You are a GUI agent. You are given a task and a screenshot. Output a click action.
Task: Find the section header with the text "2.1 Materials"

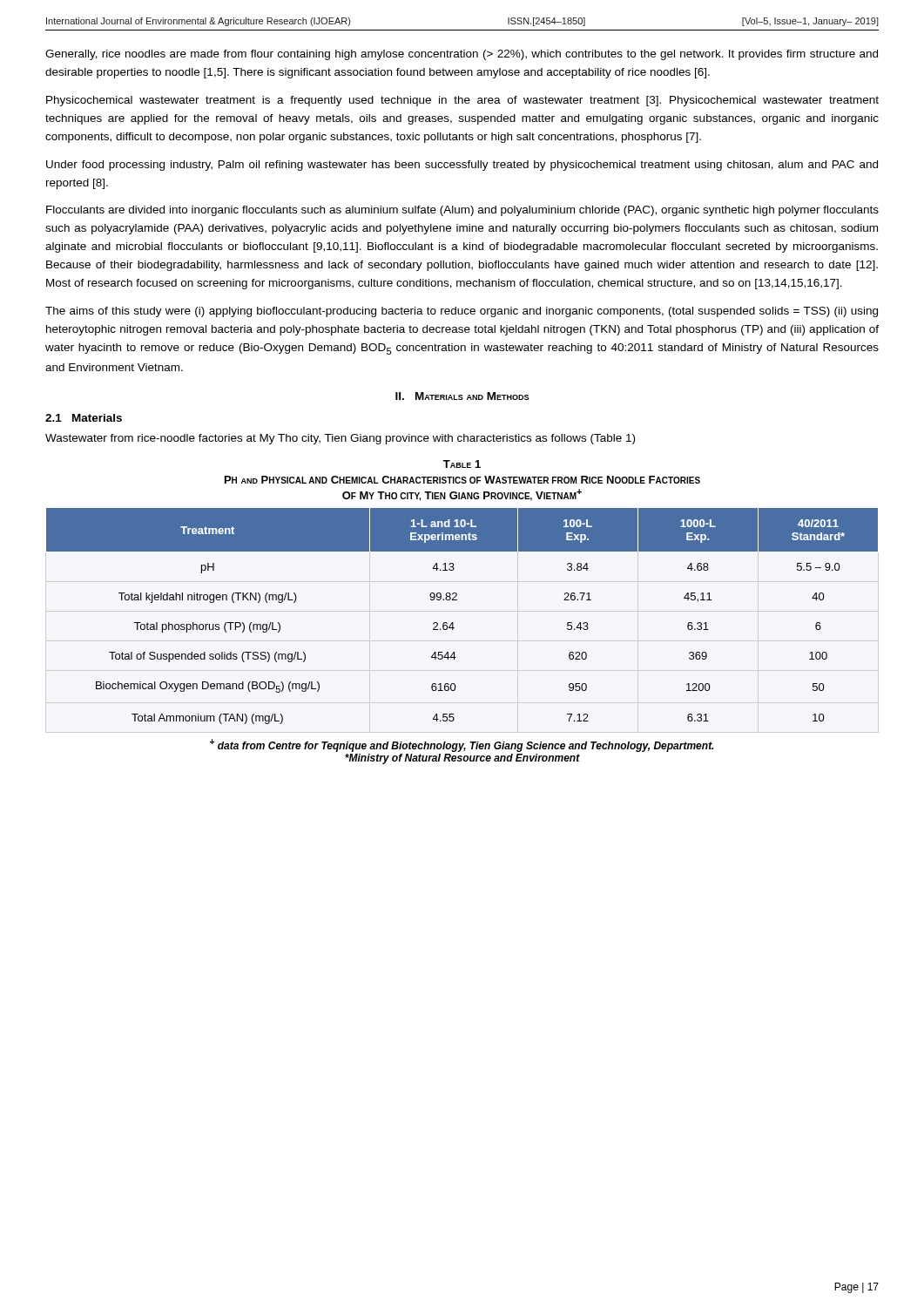[x=84, y=418]
